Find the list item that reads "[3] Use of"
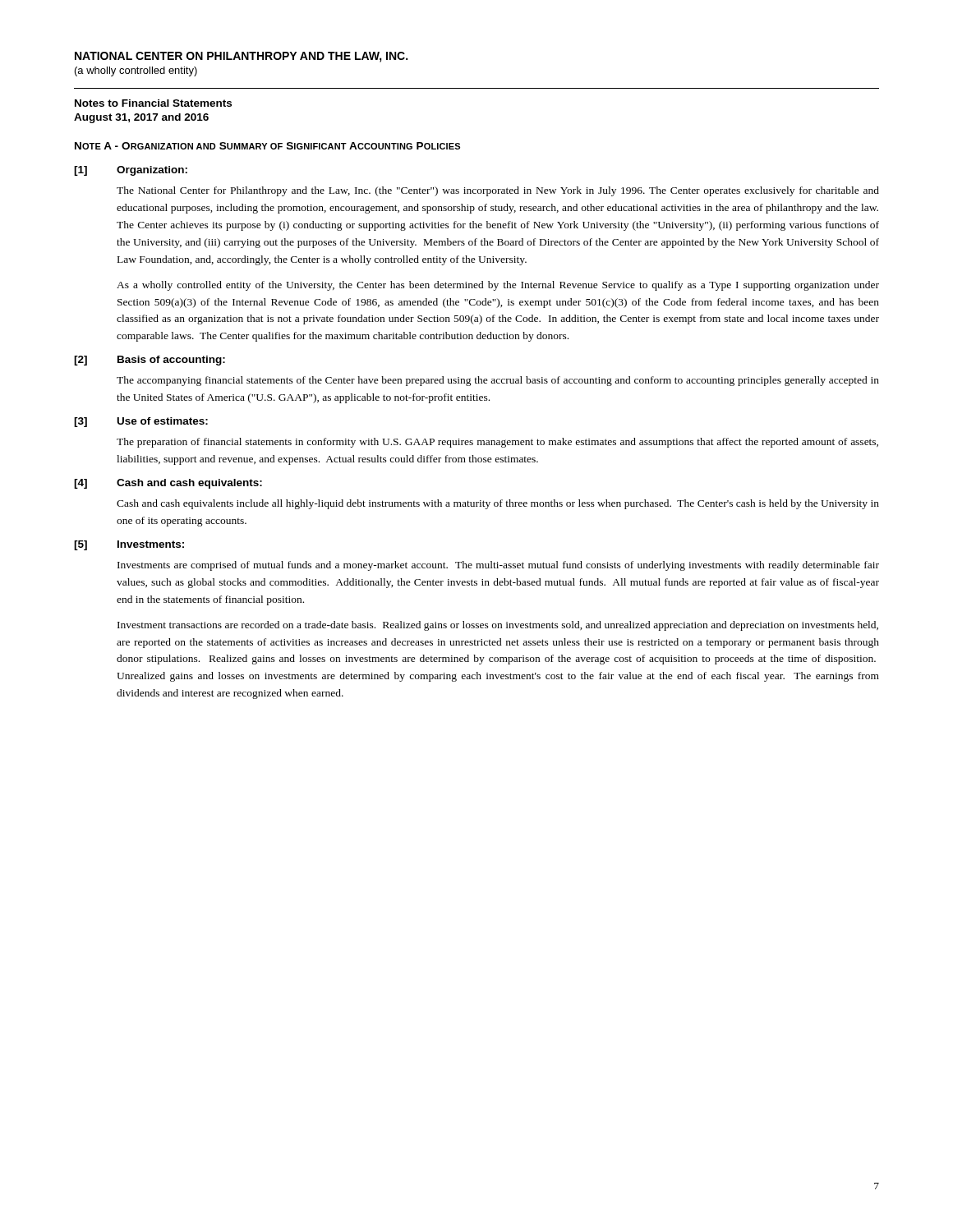The height and width of the screenshot is (1232, 953). [141, 422]
